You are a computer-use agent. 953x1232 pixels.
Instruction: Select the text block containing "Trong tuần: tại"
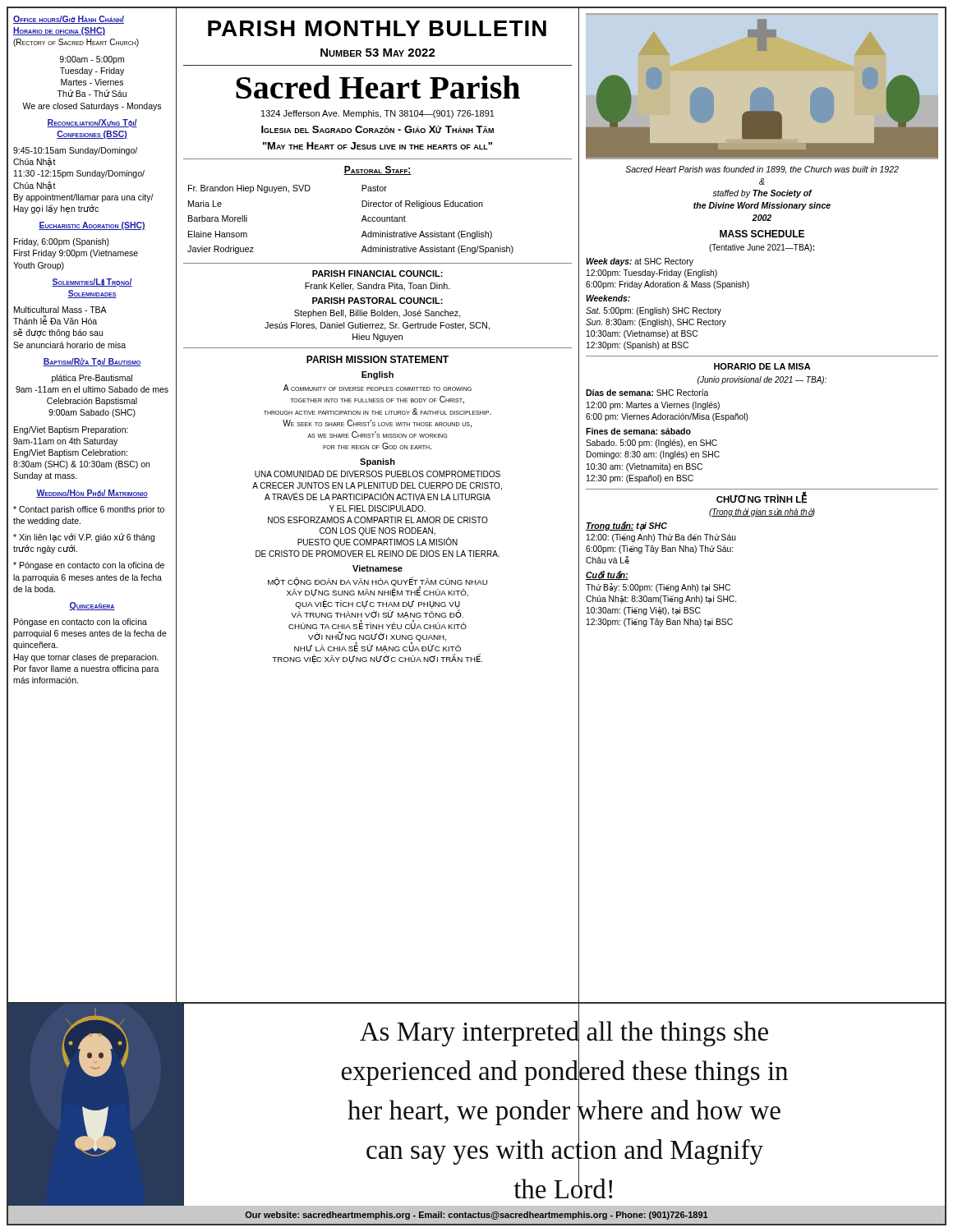click(x=661, y=543)
